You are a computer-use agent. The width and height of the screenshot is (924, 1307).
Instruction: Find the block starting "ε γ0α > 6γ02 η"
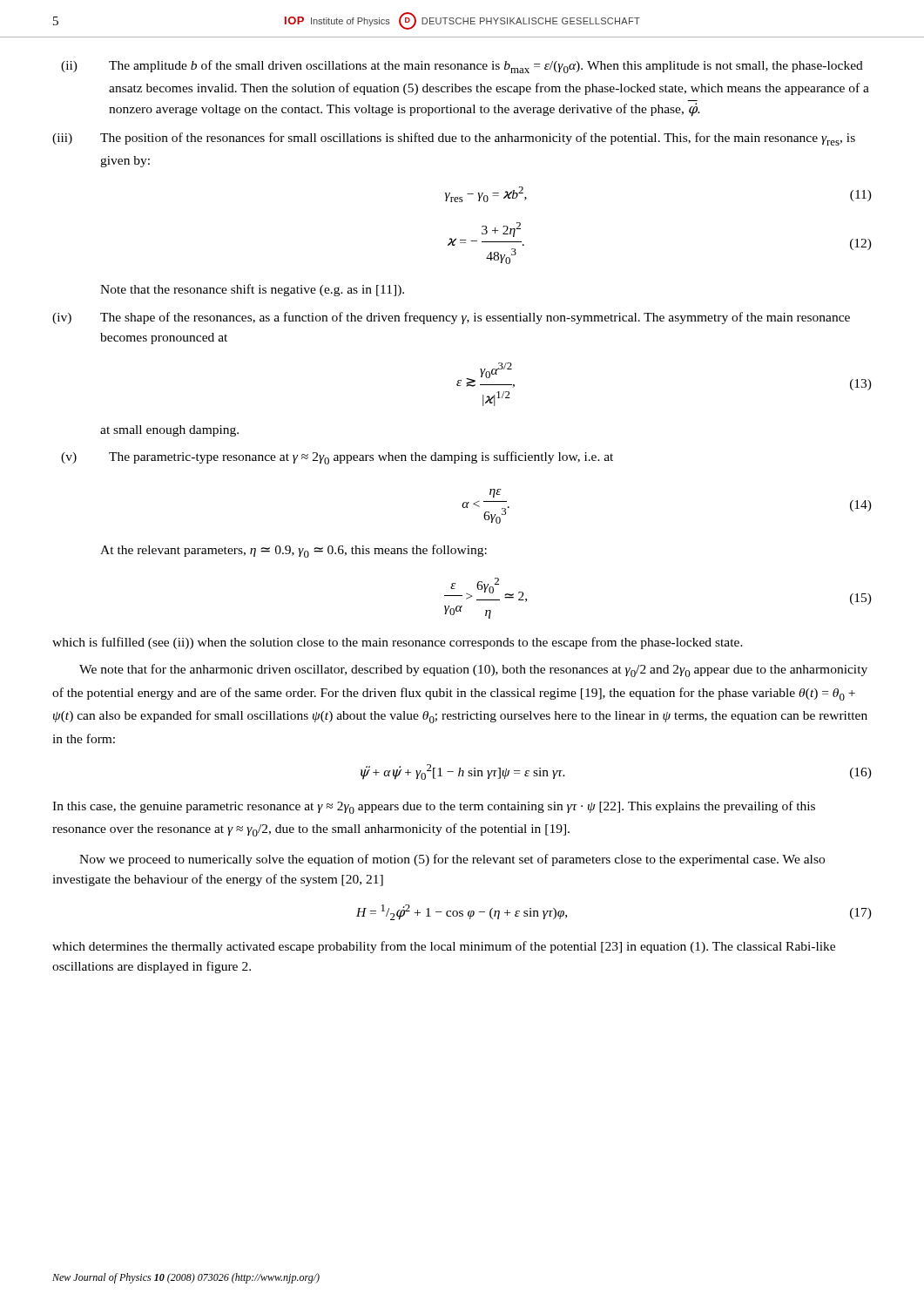point(486,597)
